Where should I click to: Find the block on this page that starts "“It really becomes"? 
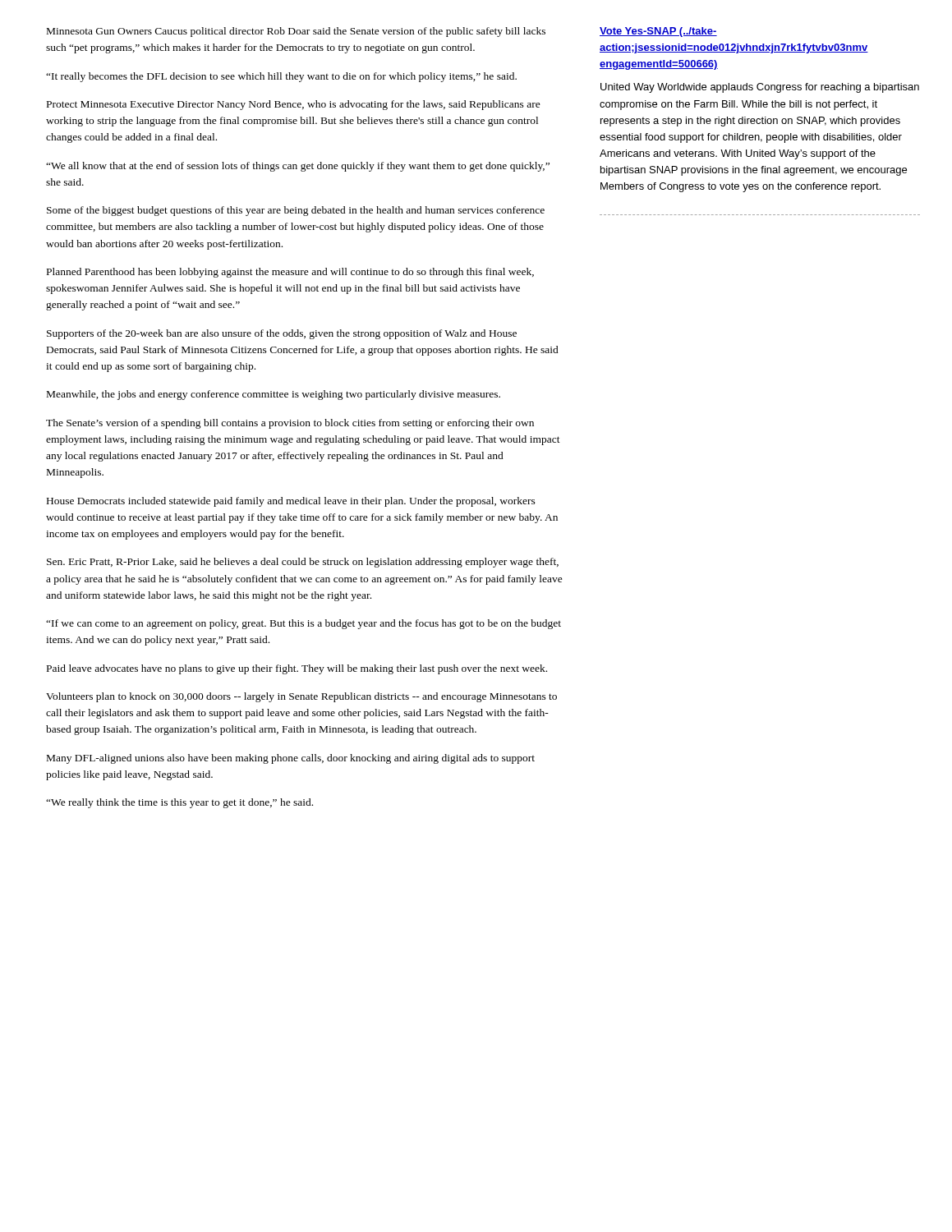(x=282, y=76)
